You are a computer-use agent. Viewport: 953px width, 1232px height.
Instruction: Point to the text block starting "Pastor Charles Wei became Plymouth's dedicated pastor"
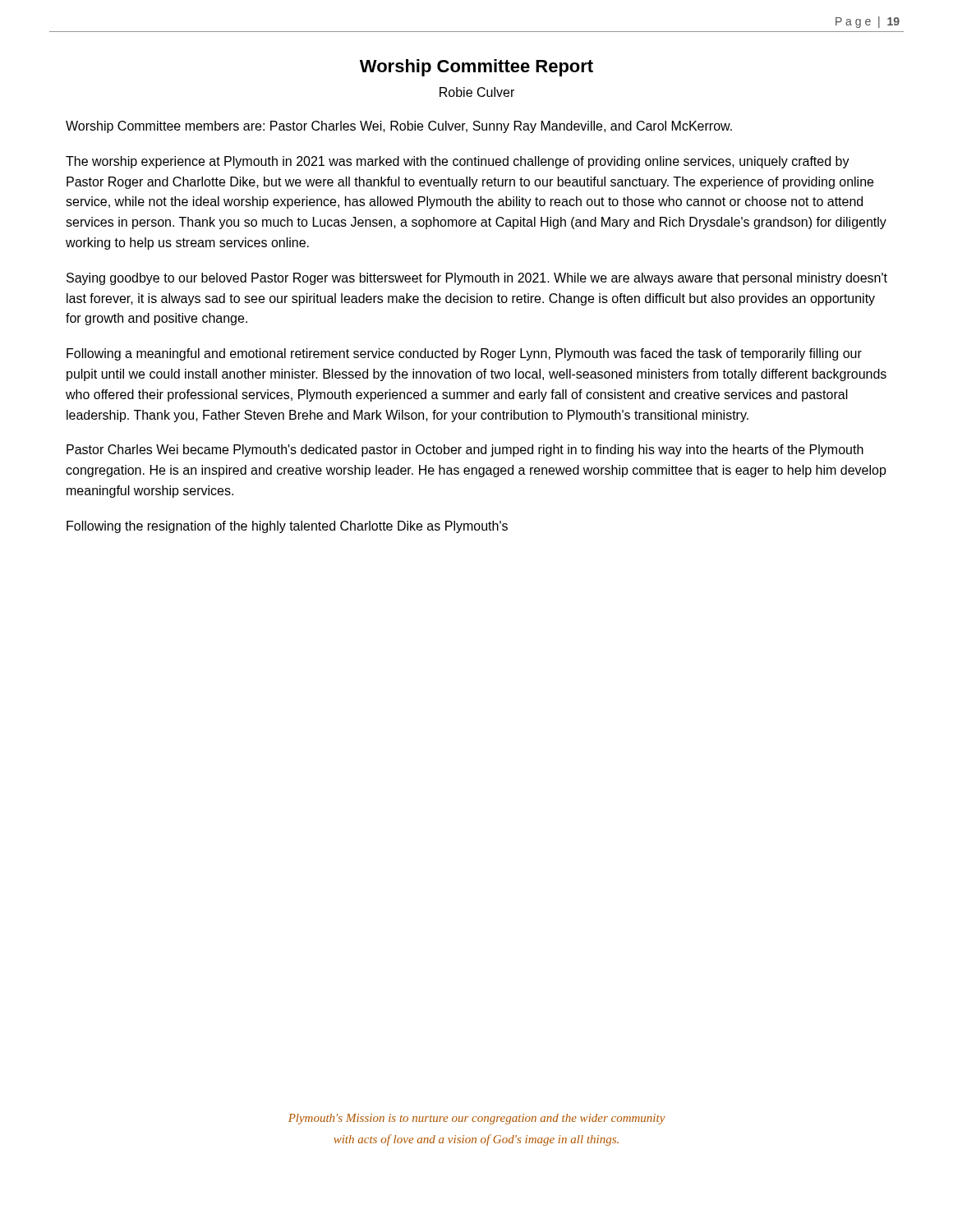coord(476,470)
